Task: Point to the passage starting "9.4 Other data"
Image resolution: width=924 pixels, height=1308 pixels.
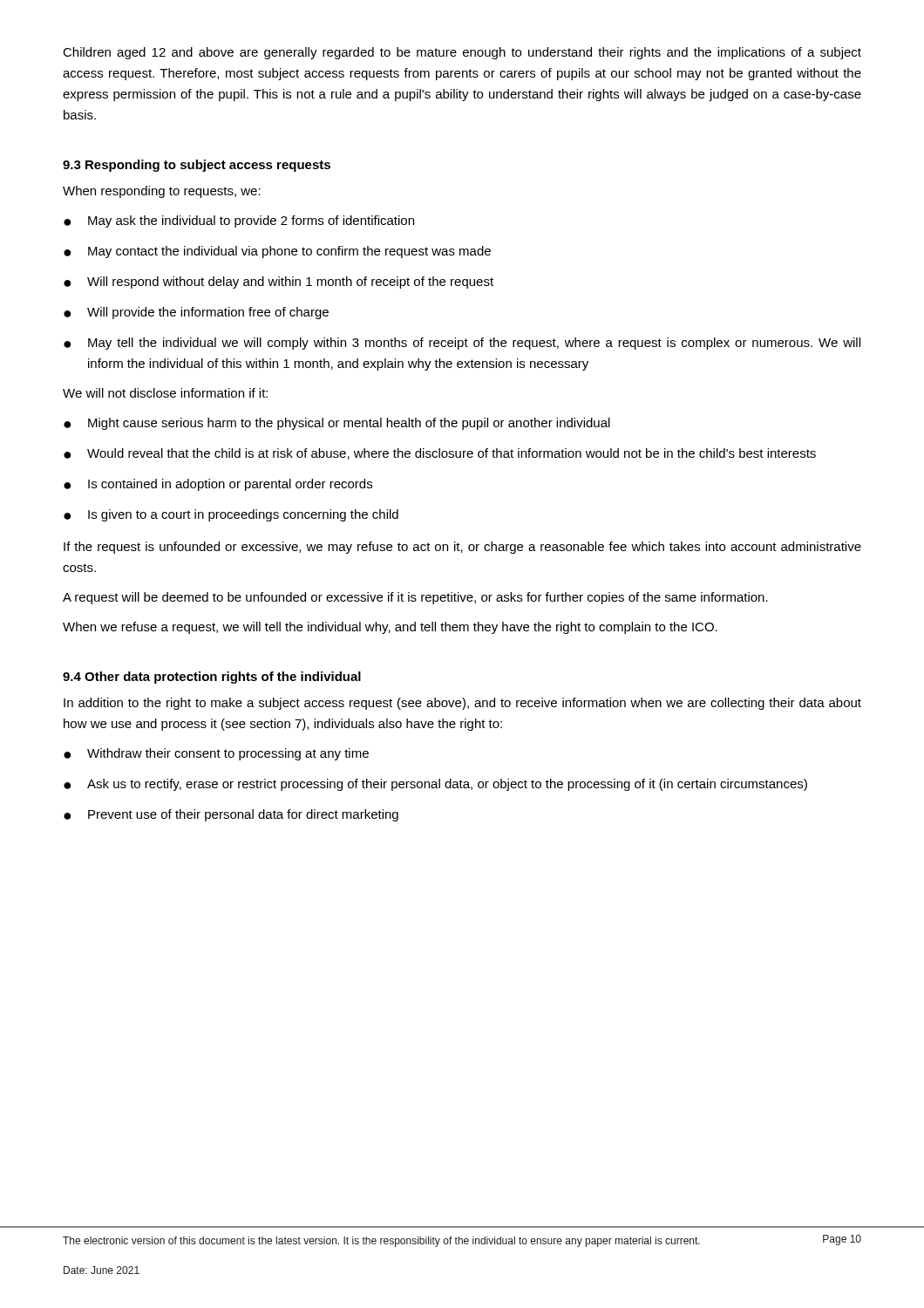Action: click(212, 676)
